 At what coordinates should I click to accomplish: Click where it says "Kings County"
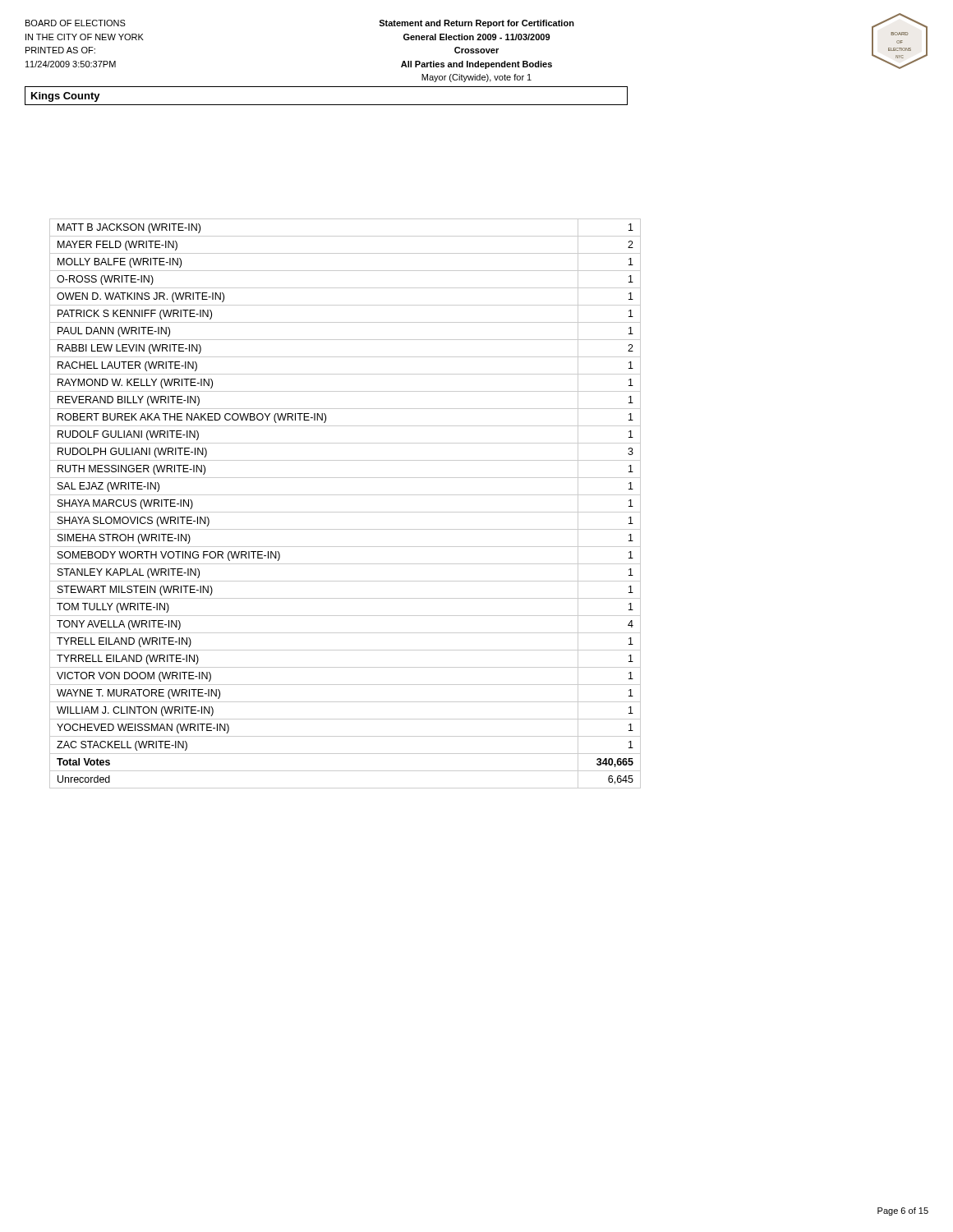(x=65, y=96)
